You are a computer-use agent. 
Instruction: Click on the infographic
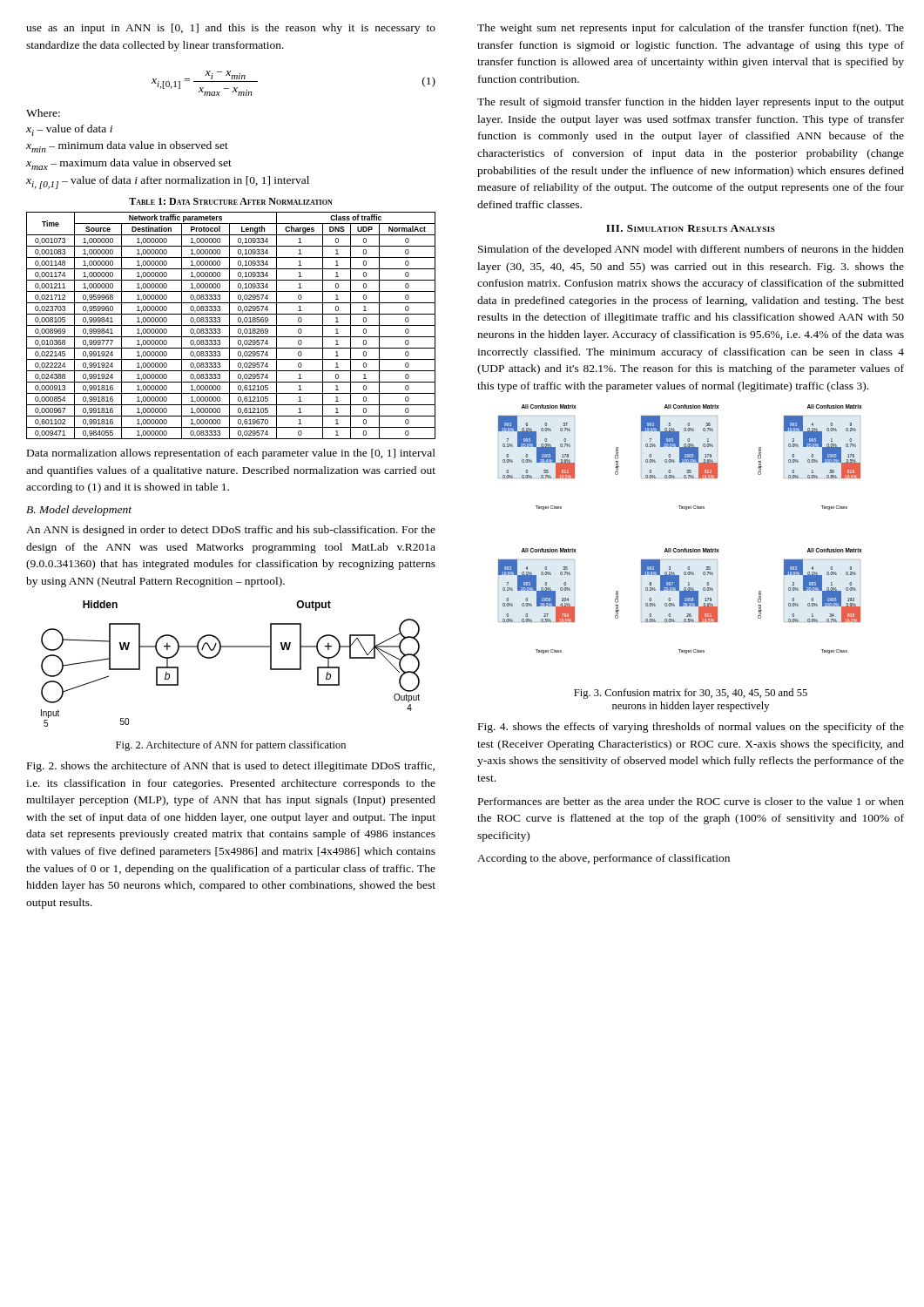(691, 541)
